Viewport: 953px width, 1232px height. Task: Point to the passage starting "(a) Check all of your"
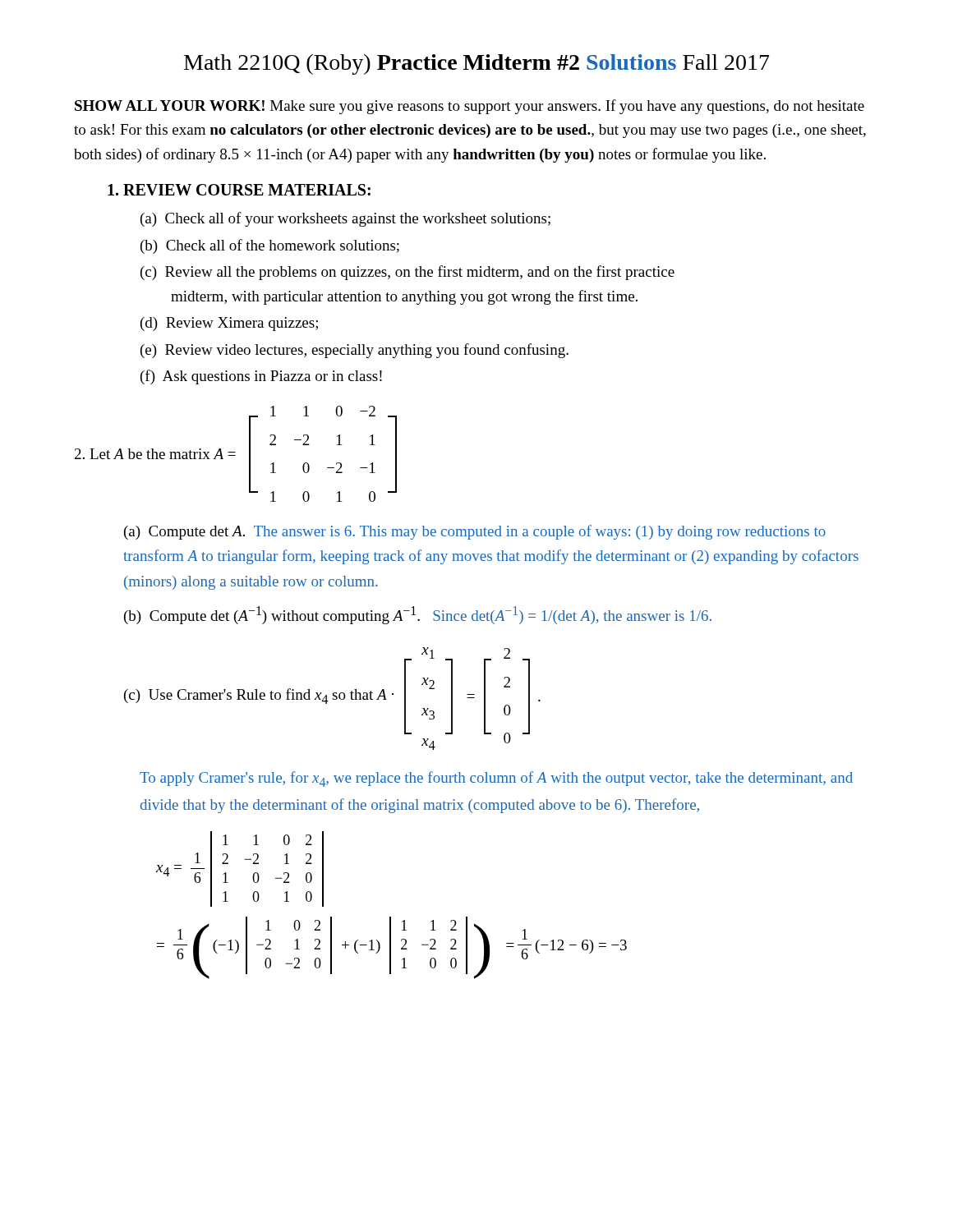[x=346, y=218]
